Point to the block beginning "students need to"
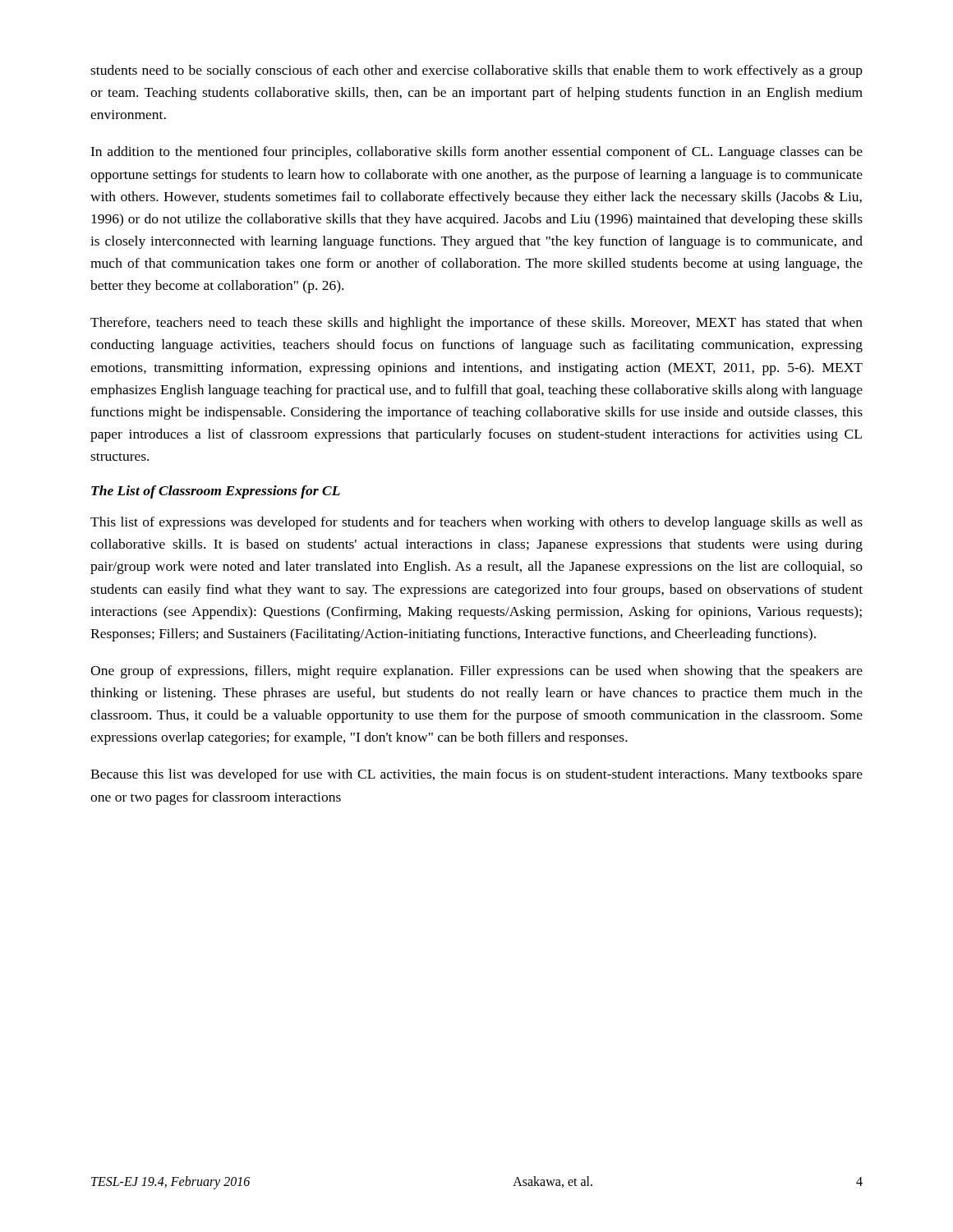The width and height of the screenshot is (953, 1232). [x=476, y=92]
